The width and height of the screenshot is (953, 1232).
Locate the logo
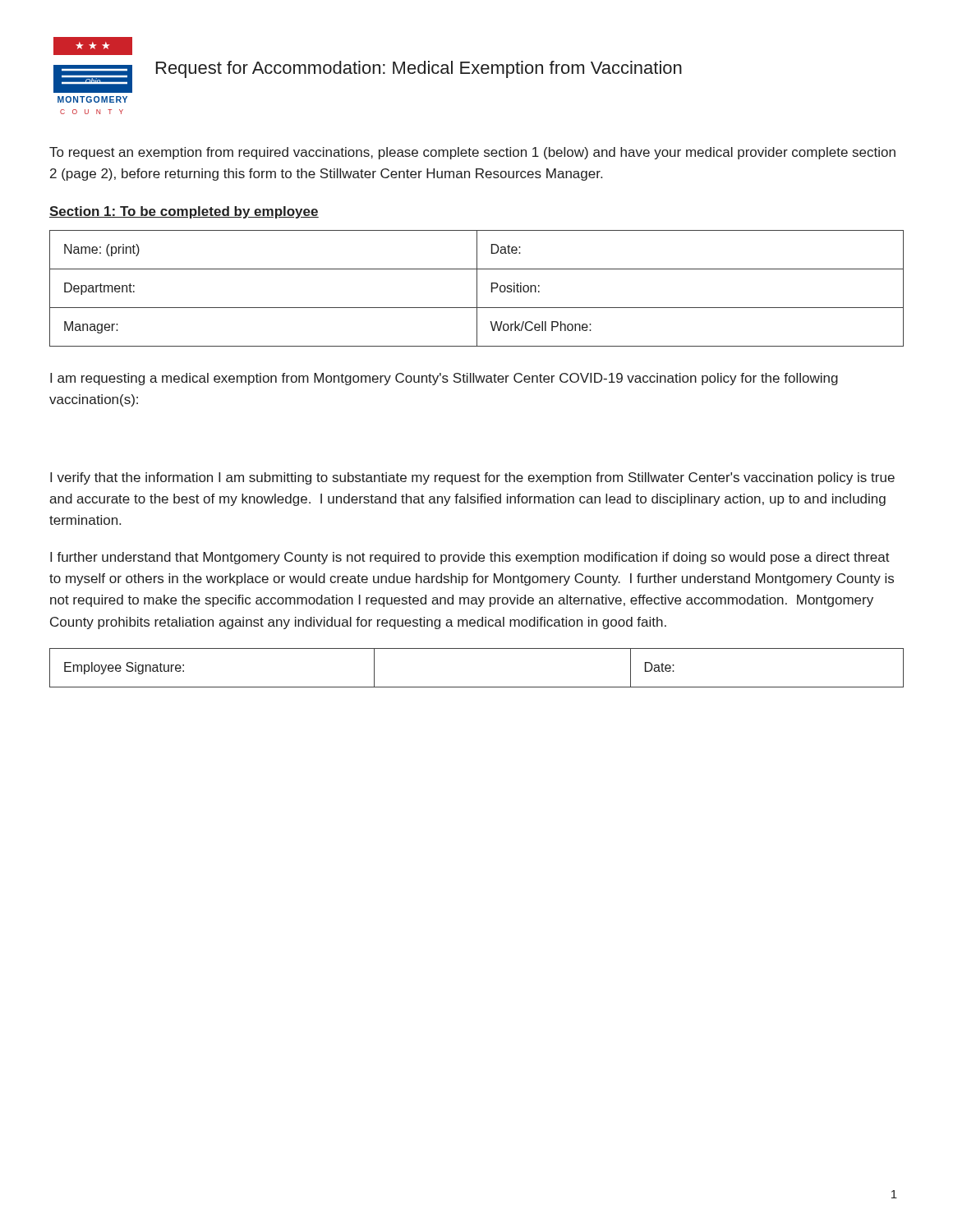[94, 78]
